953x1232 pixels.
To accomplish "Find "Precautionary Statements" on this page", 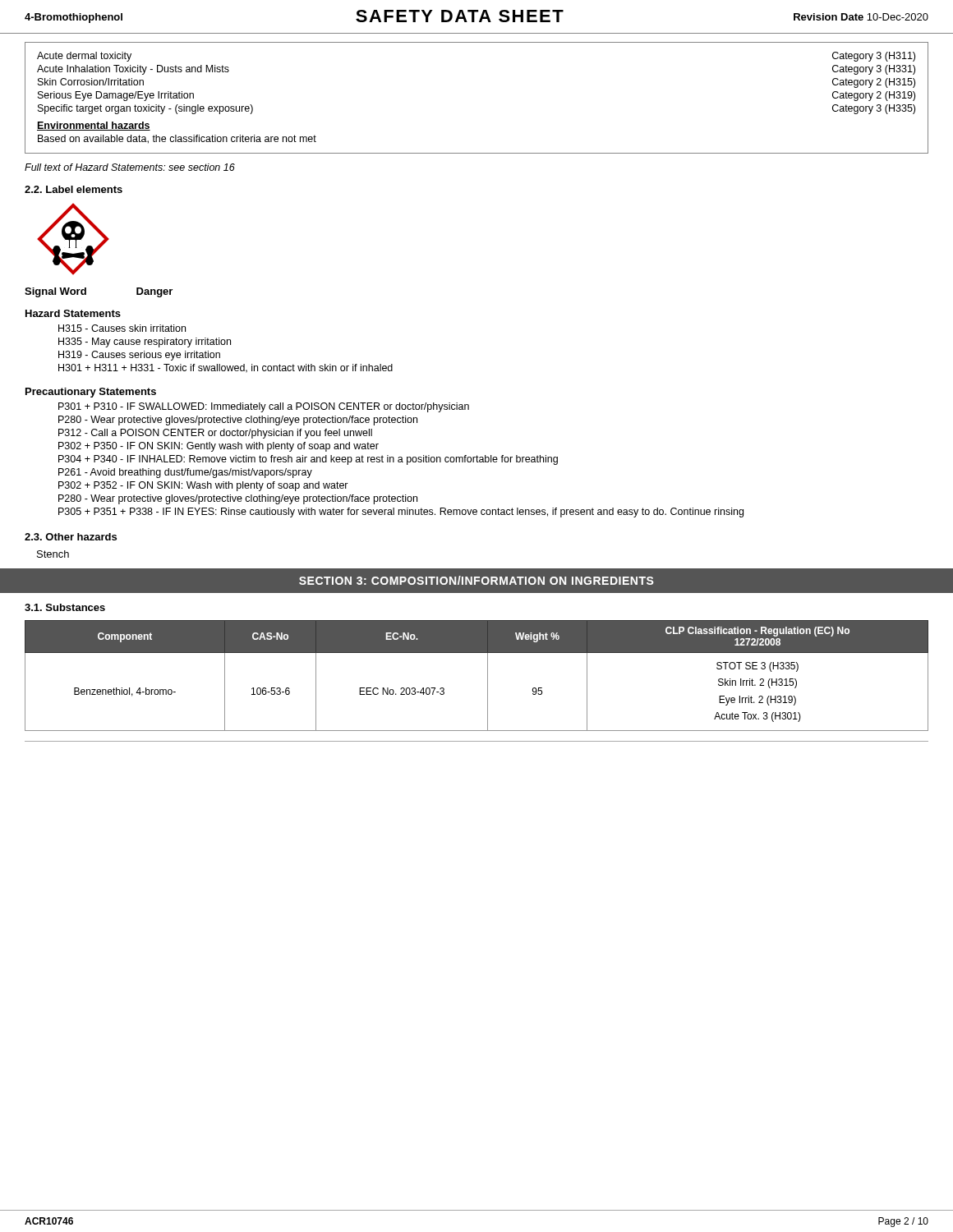I will click(x=91, y=391).
